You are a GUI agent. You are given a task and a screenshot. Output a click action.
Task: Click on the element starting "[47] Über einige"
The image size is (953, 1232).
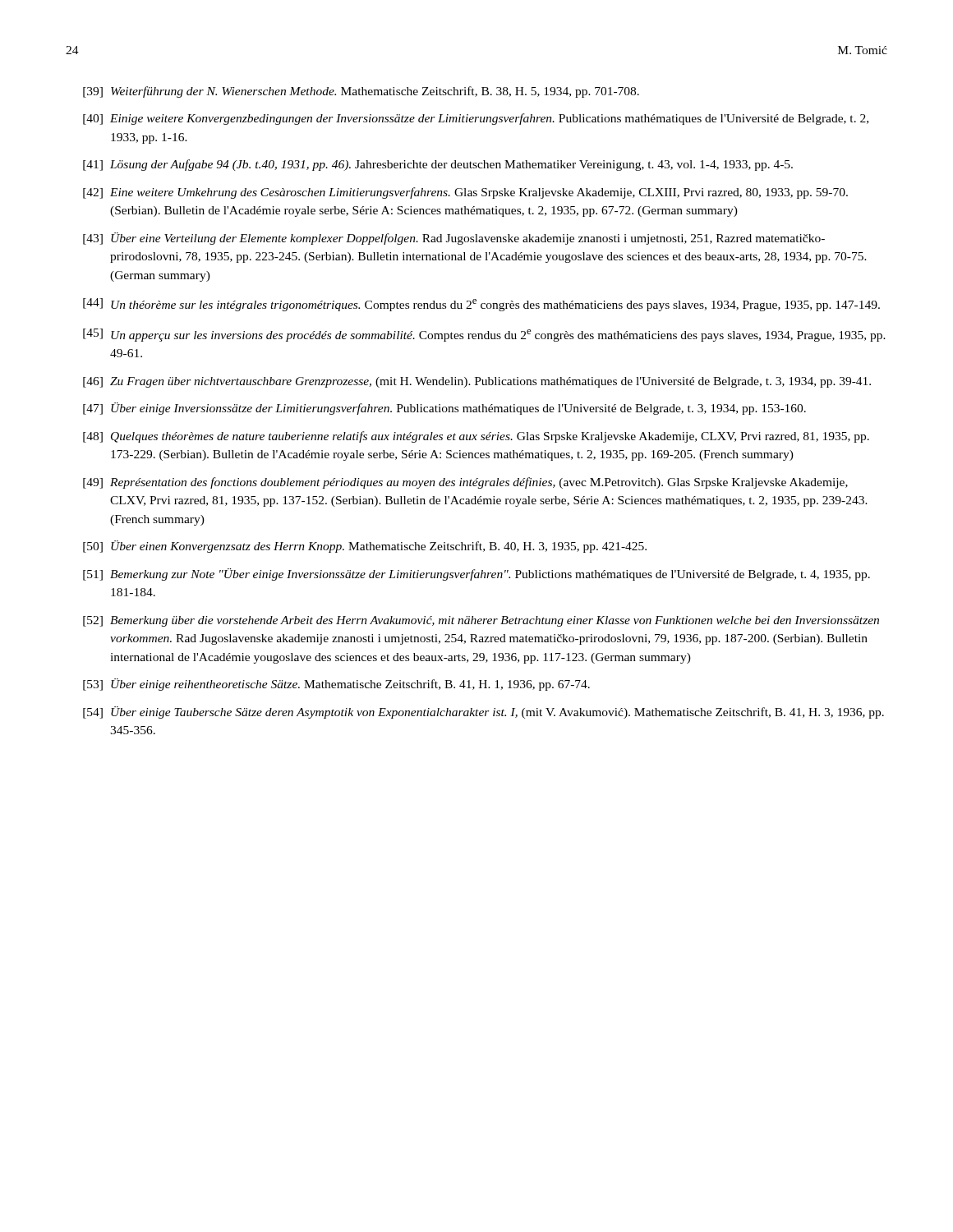[x=476, y=409]
